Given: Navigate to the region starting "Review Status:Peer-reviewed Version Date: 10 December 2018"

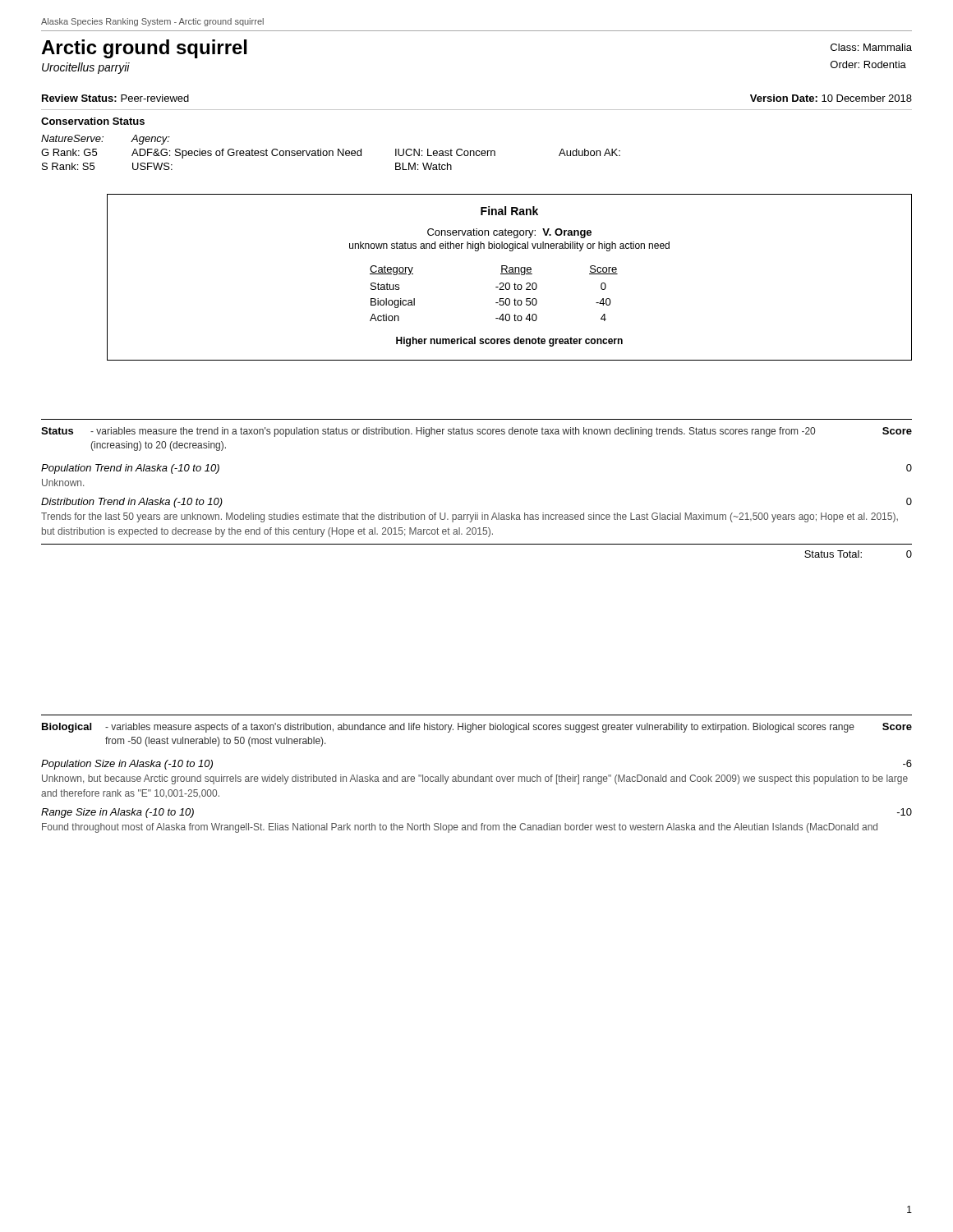Looking at the screenshot, I should coord(476,98).
